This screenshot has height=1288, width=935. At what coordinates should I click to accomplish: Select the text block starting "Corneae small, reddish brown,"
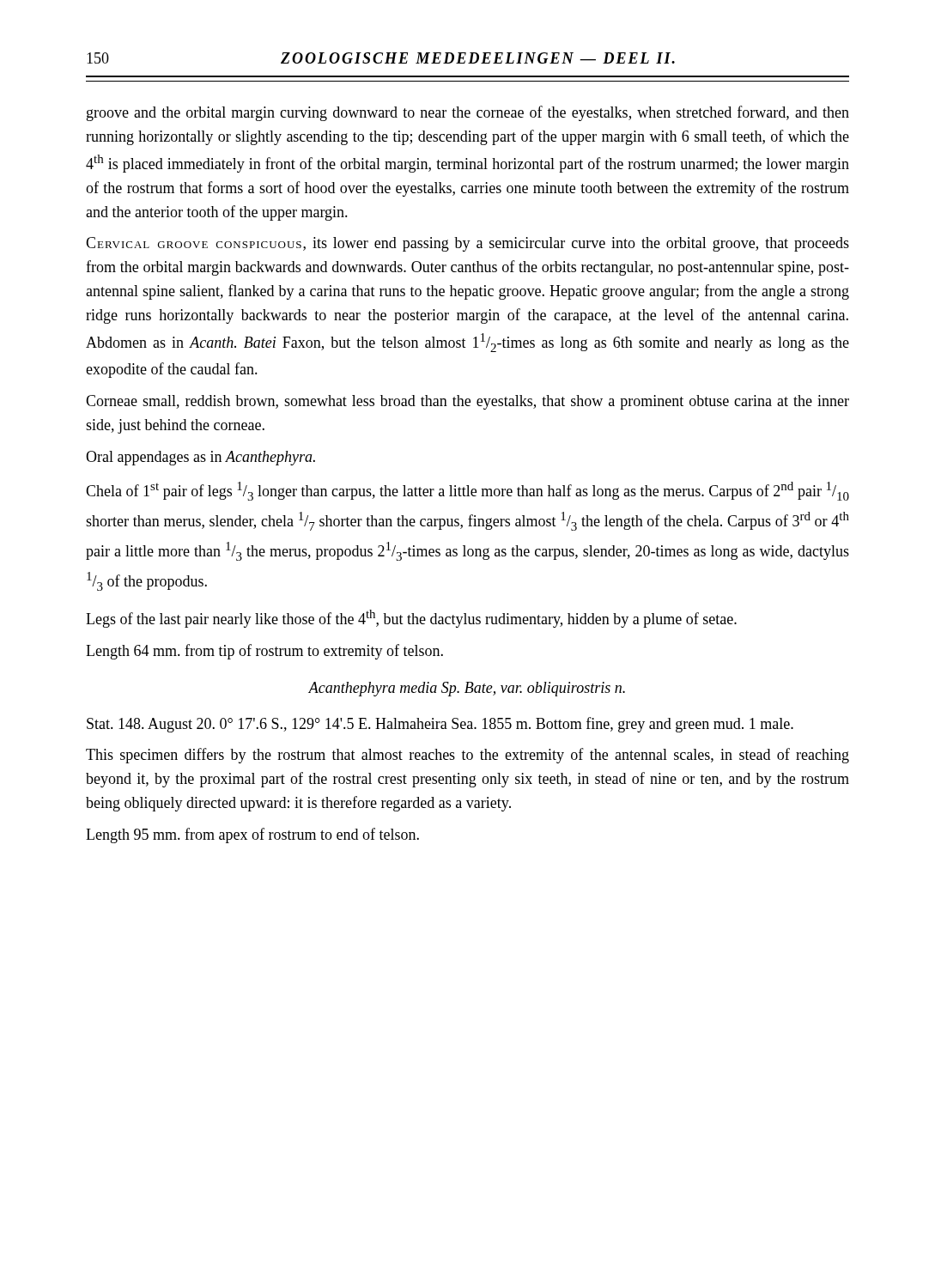[x=468, y=414]
